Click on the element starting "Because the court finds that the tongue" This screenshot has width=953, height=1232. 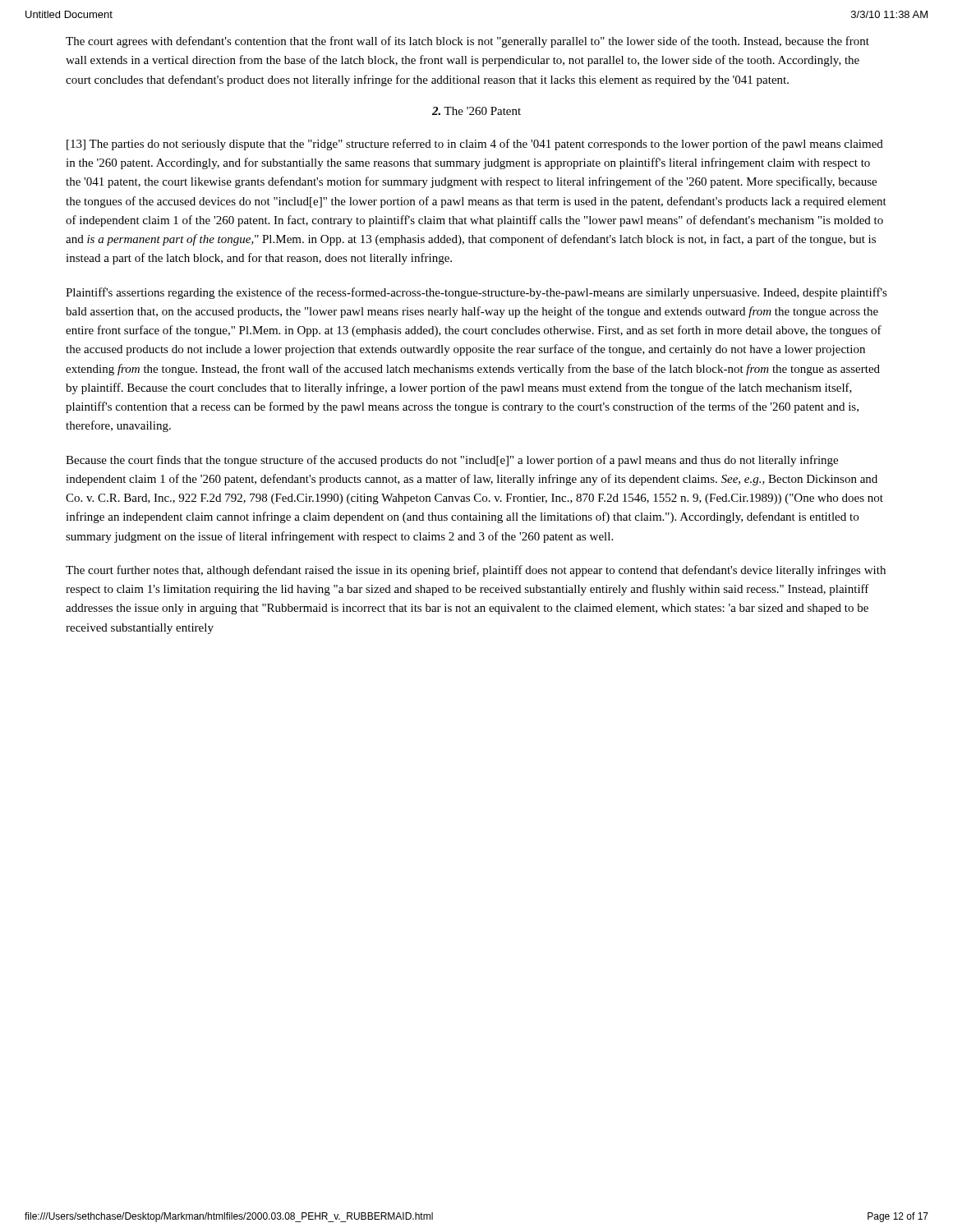(x=476, y=498)
